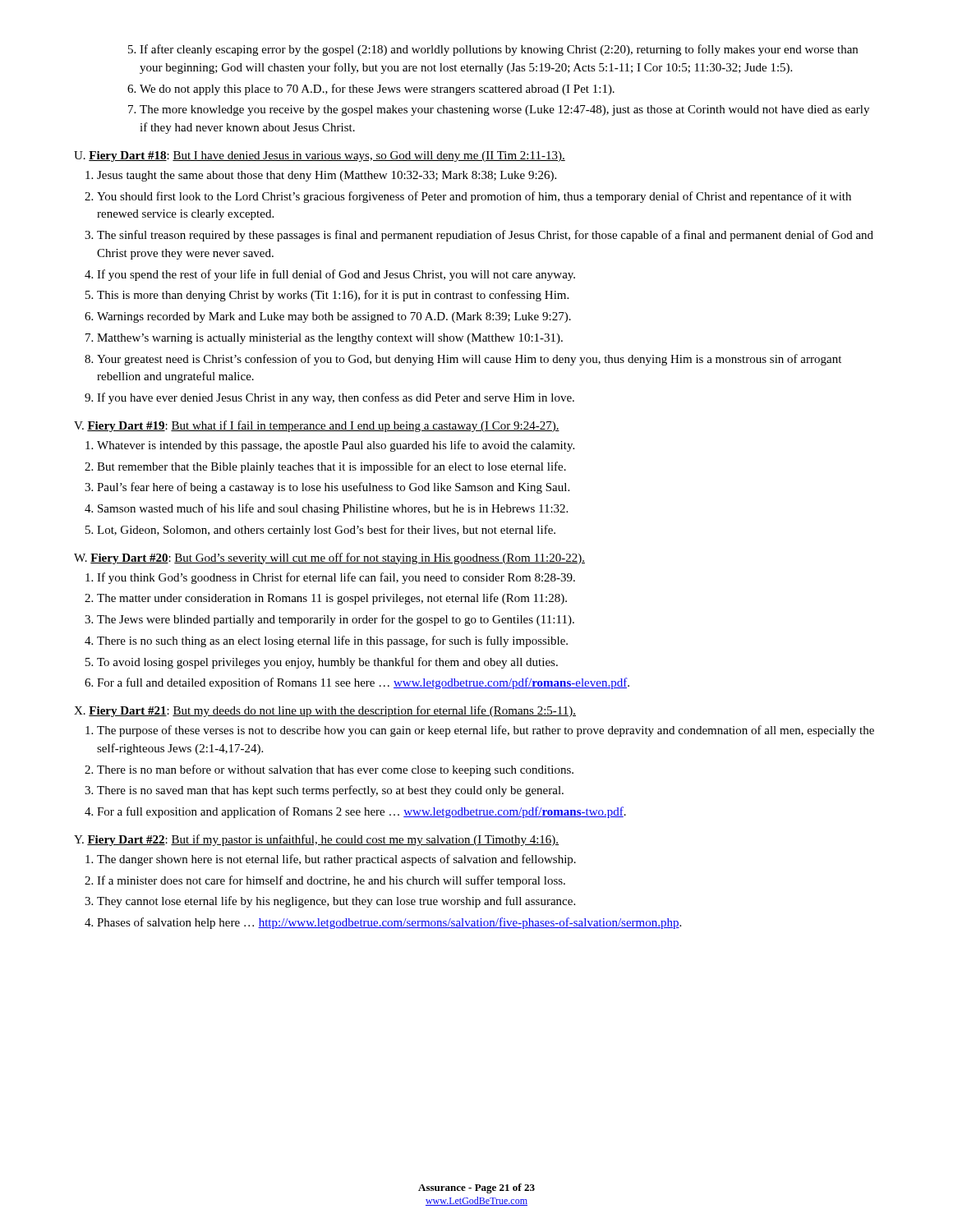Find the section header that says "U. Fiery Dart"

[319, 155]
